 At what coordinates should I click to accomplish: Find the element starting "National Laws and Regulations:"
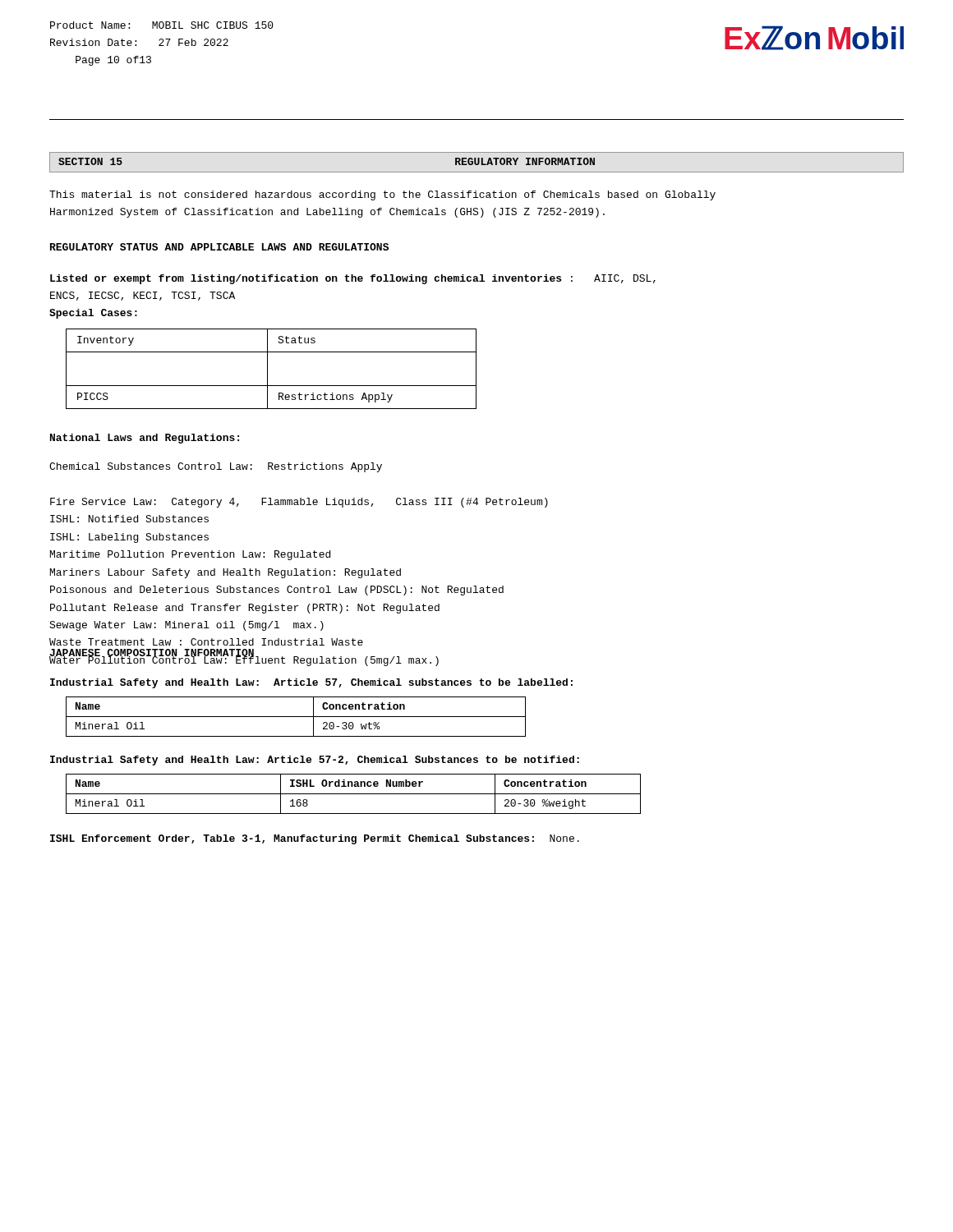(145, 438)
